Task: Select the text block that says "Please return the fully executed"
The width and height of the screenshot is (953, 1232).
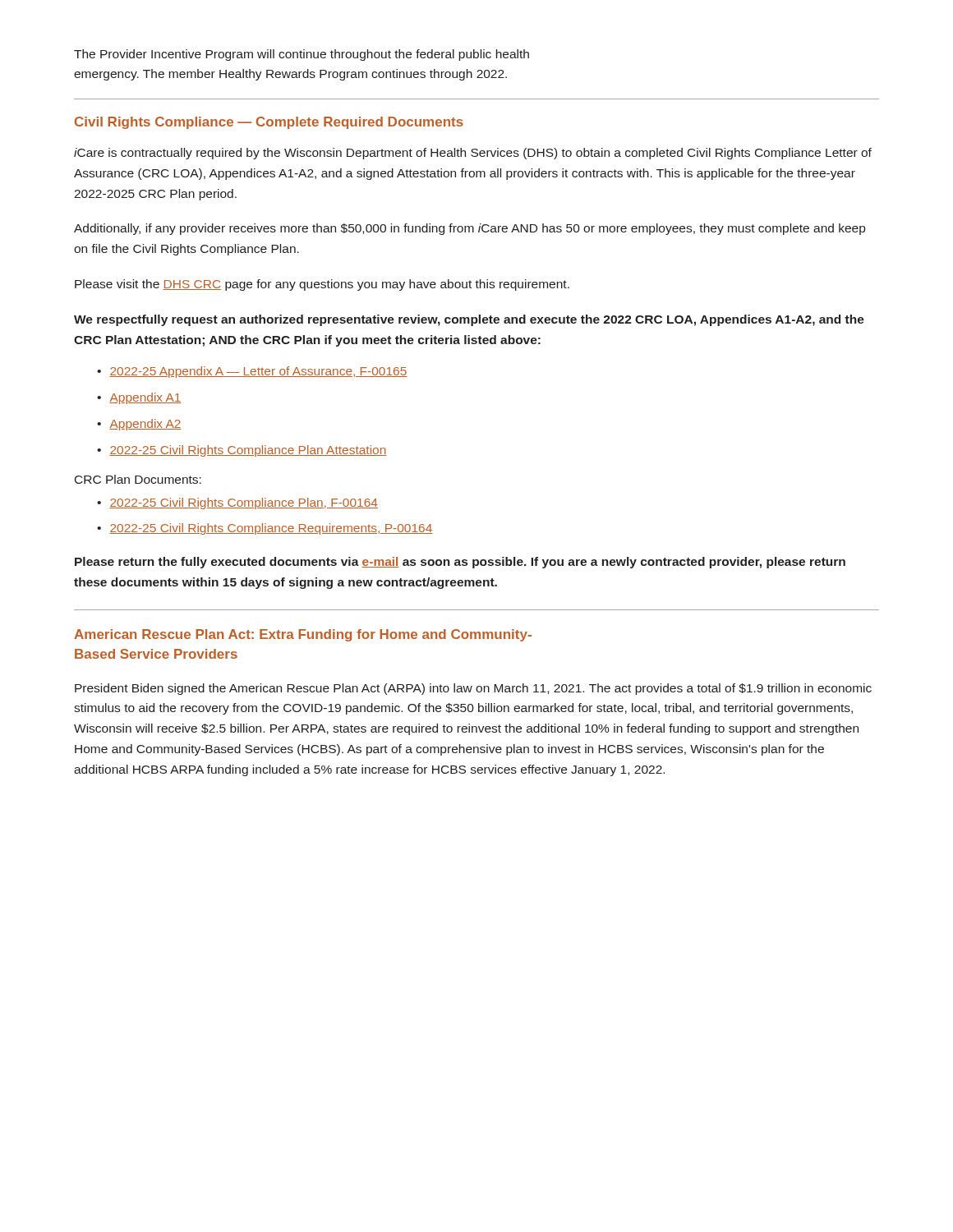Action: coord(476,572)
